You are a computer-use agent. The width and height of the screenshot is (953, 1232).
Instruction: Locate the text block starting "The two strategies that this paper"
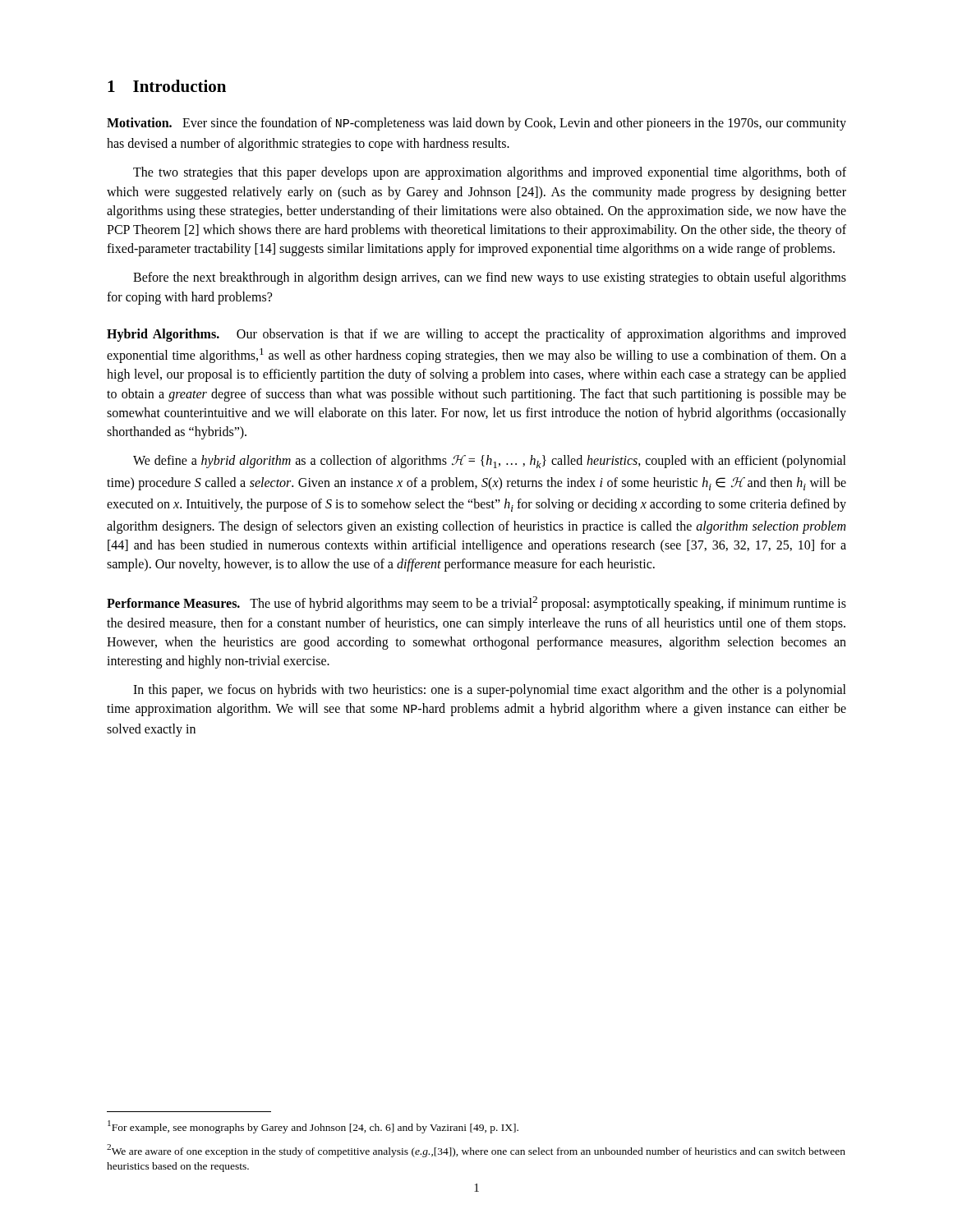(476, 210)
